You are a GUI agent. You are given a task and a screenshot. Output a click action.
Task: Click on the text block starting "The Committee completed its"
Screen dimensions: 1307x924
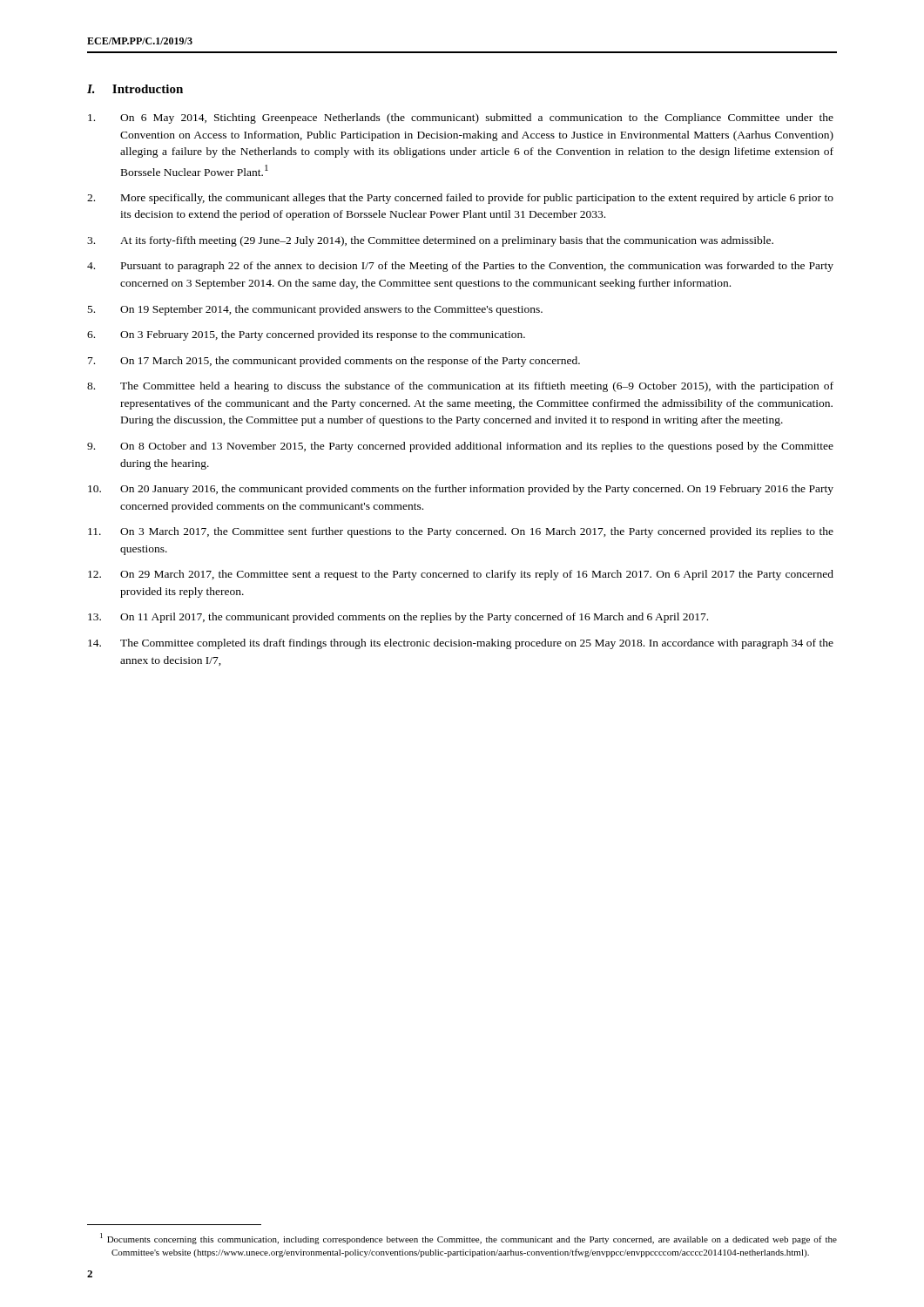460,651
